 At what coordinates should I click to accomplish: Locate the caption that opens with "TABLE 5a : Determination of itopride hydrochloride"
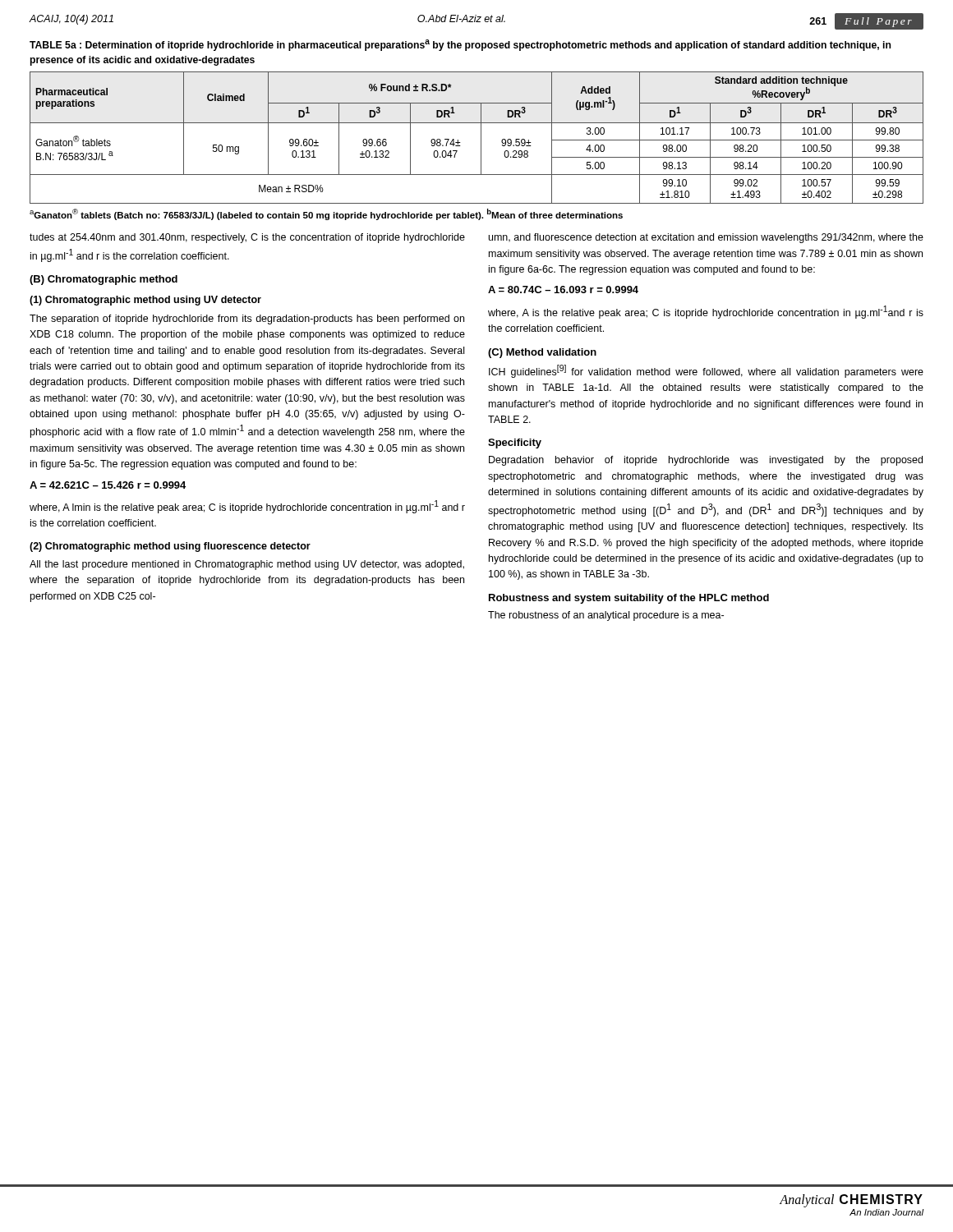[x=460, y=51]
